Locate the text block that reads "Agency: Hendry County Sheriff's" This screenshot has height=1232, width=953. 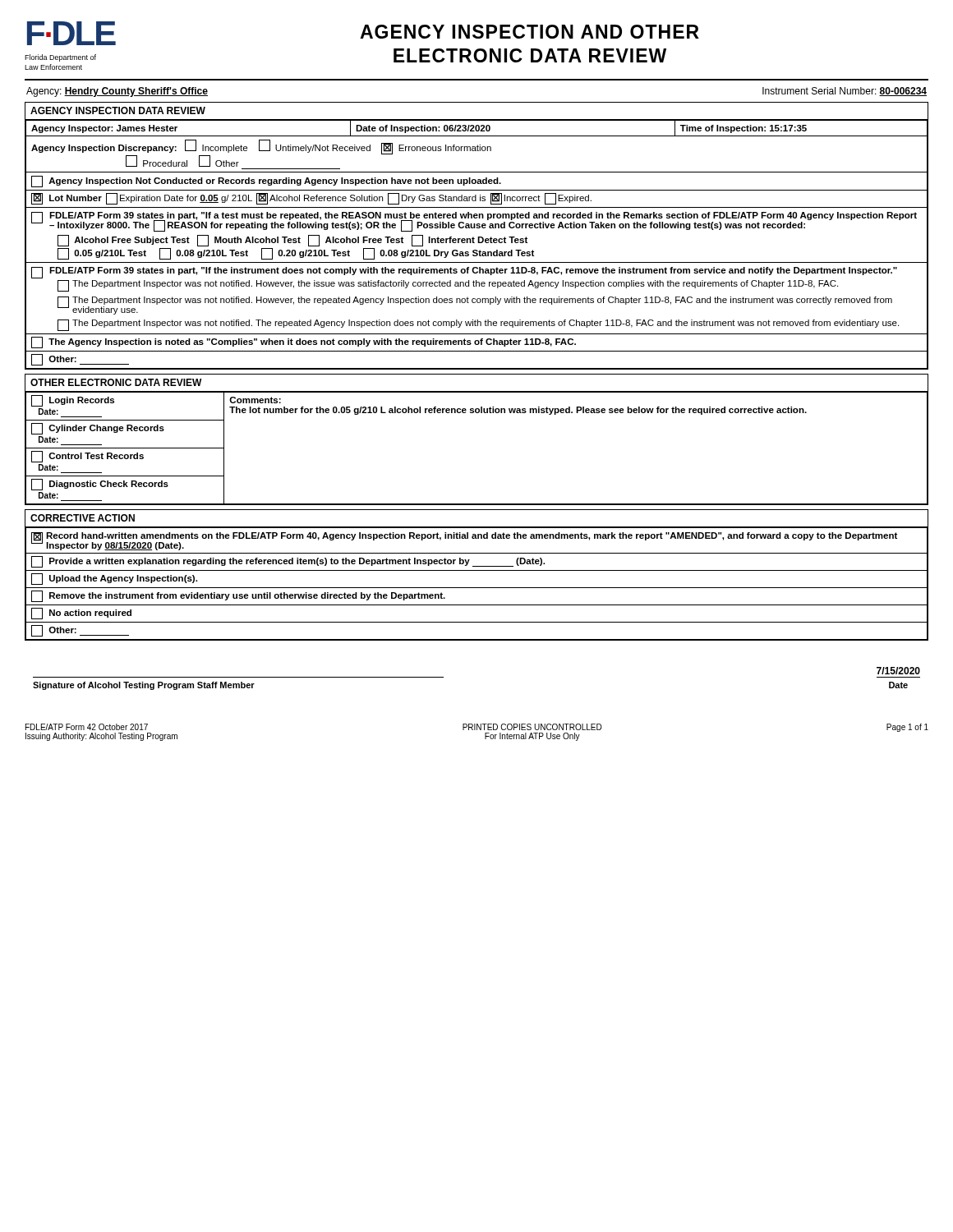(476, 91)
